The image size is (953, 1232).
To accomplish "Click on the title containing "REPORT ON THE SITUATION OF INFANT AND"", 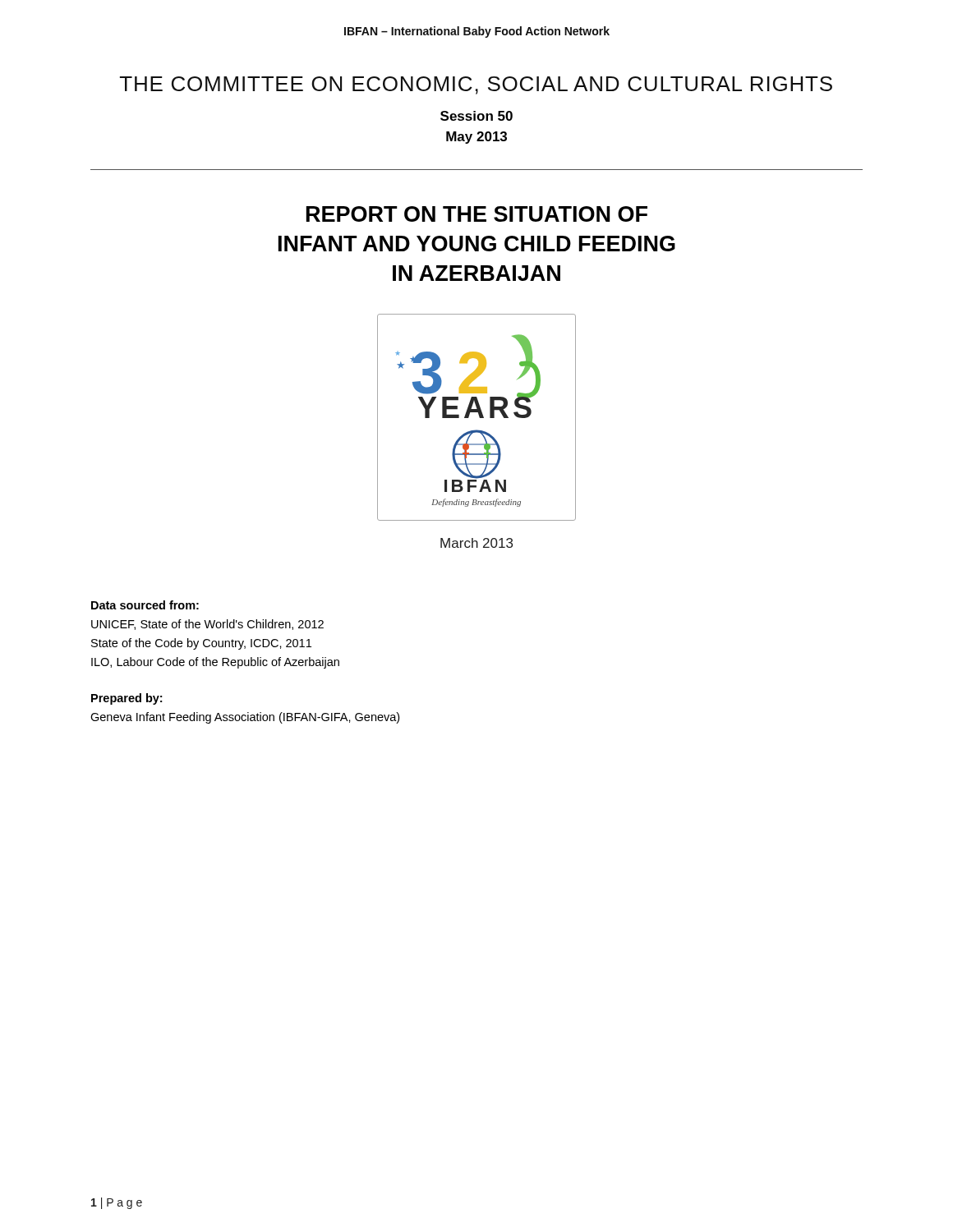I will (476, 244).
